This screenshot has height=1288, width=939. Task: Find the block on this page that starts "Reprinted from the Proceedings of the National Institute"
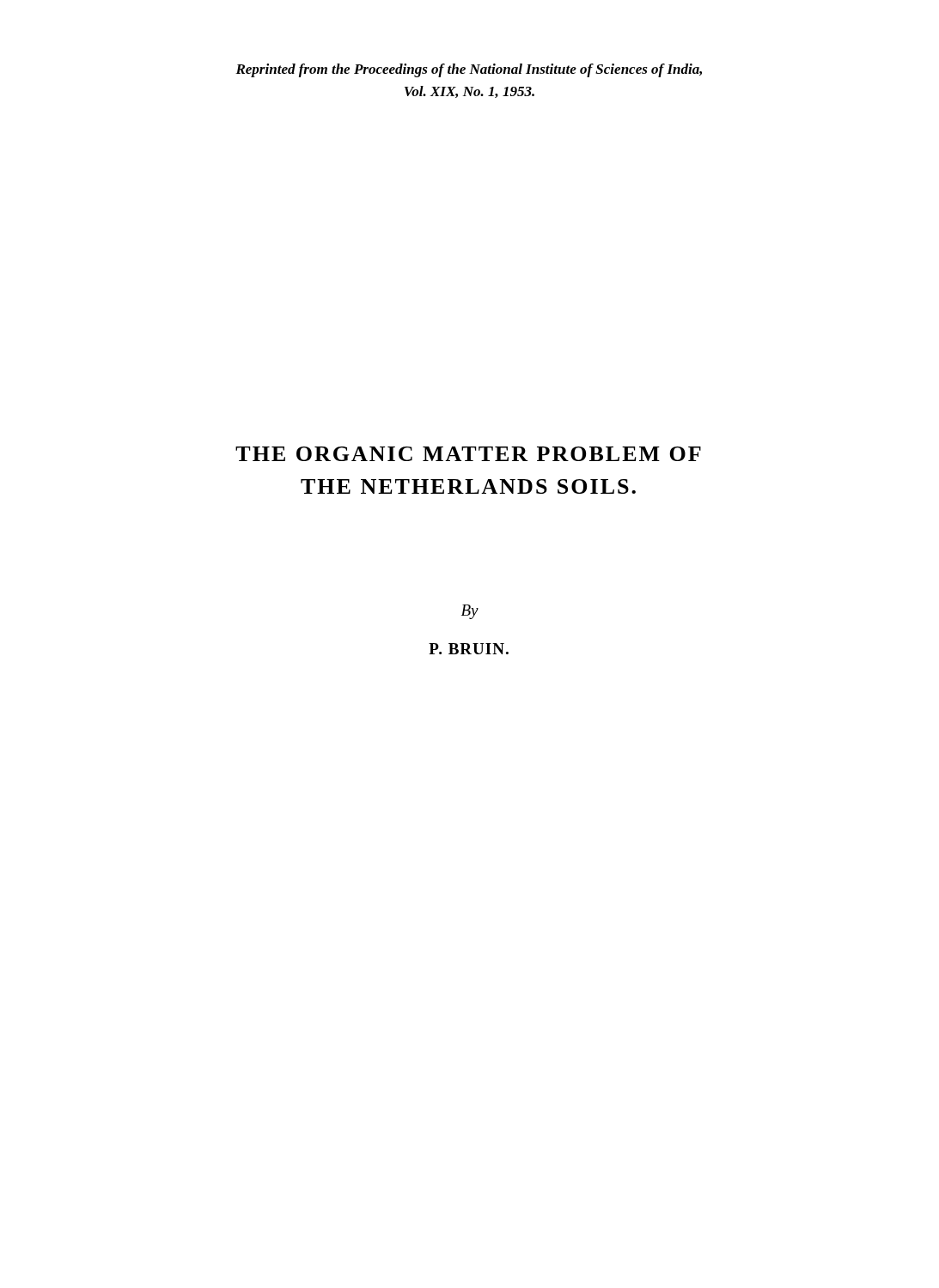point(470,80)
